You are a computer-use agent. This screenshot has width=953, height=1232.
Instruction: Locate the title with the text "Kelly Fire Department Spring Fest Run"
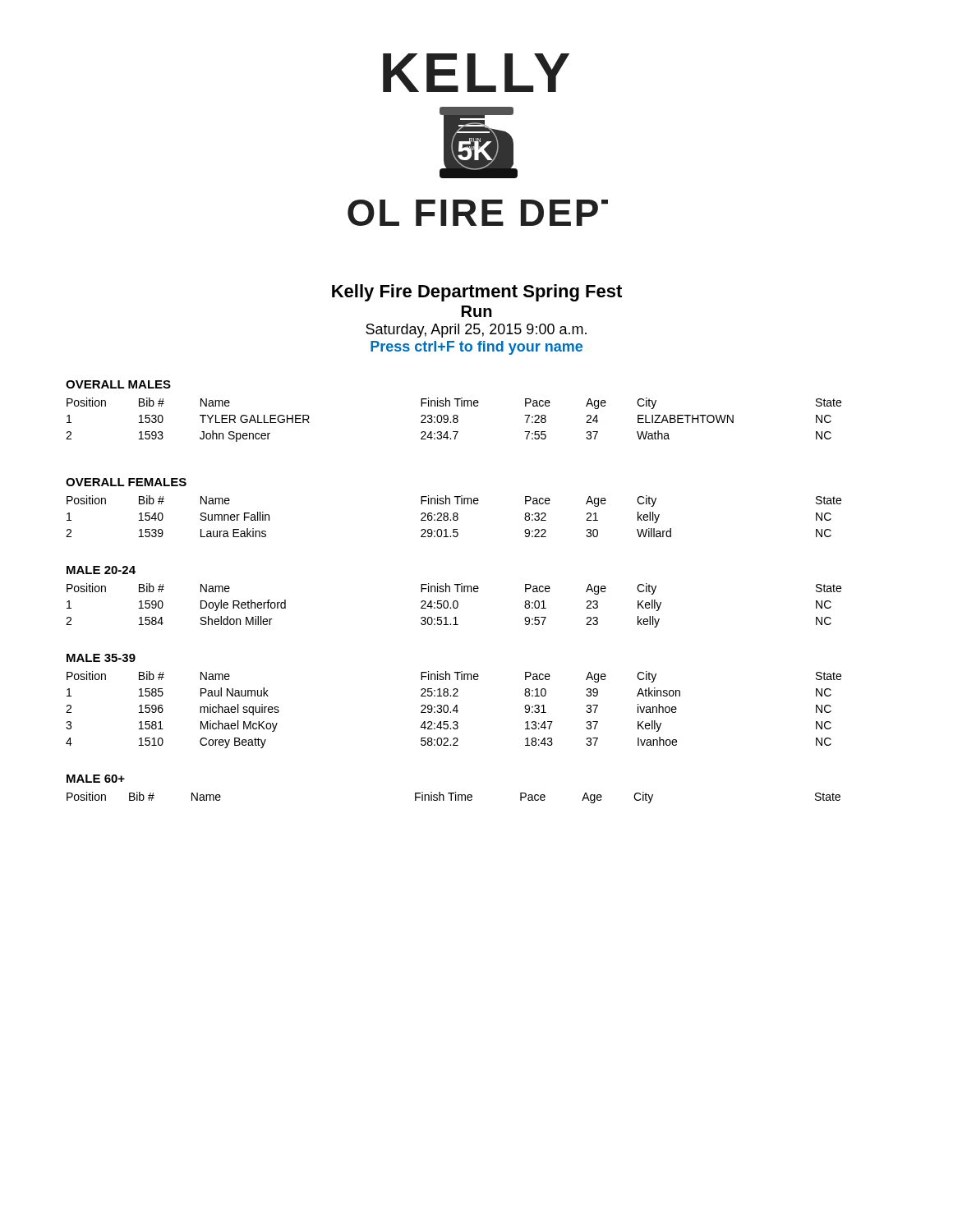point(476,318)
